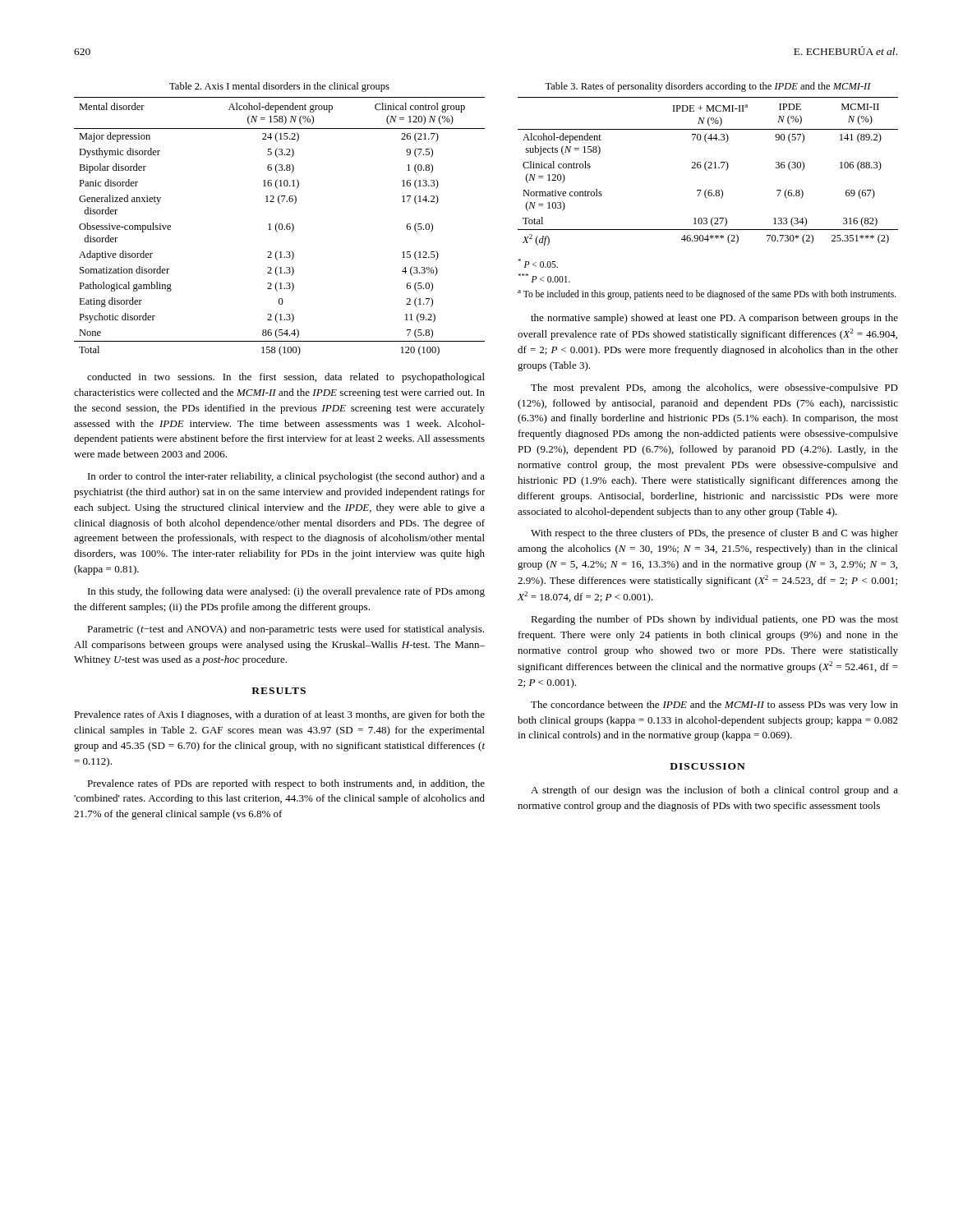
Task: Navigate to the block starting "A strength of"
Action: (708, 798)
